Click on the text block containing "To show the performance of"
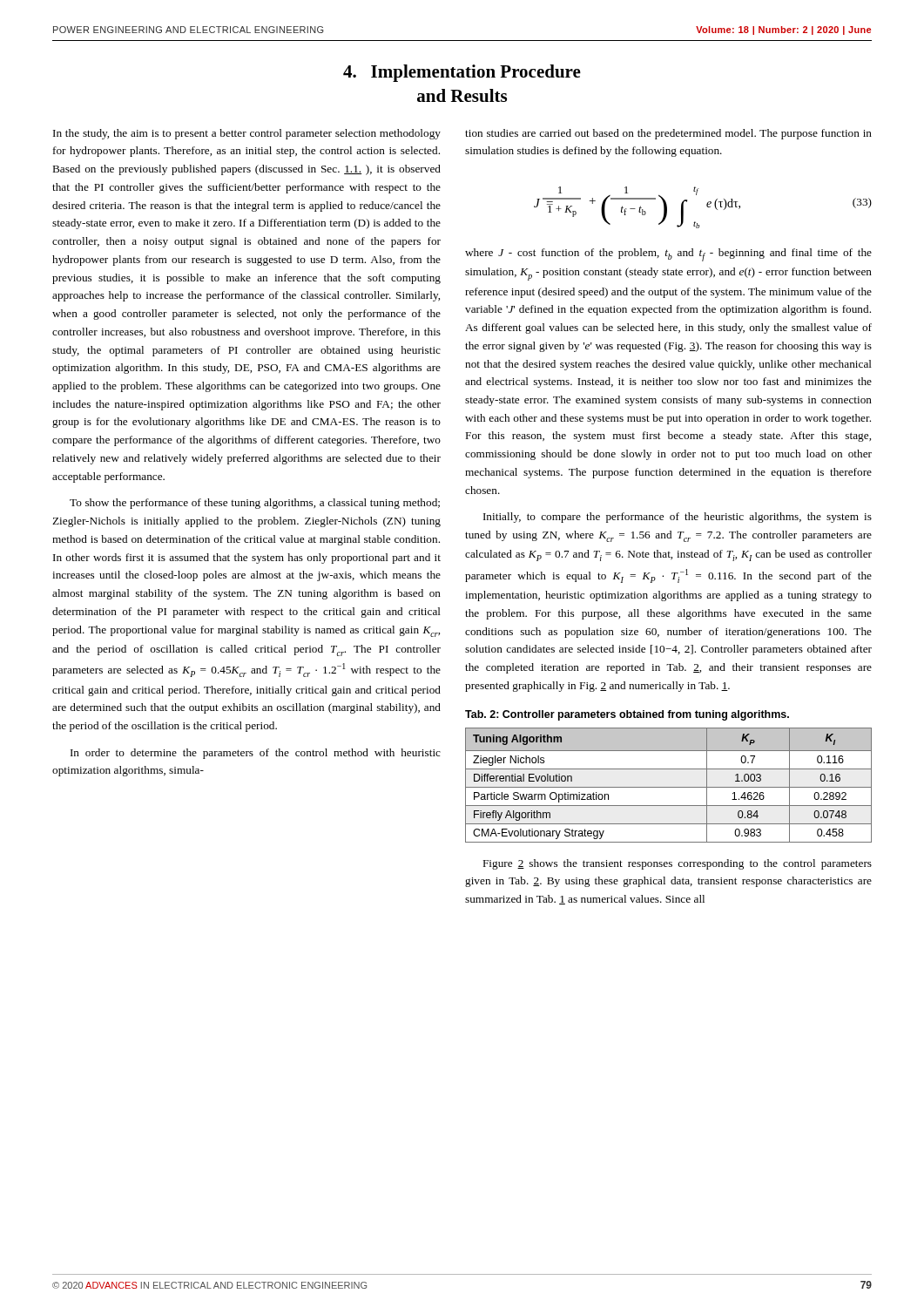 [x=246, y=615]
